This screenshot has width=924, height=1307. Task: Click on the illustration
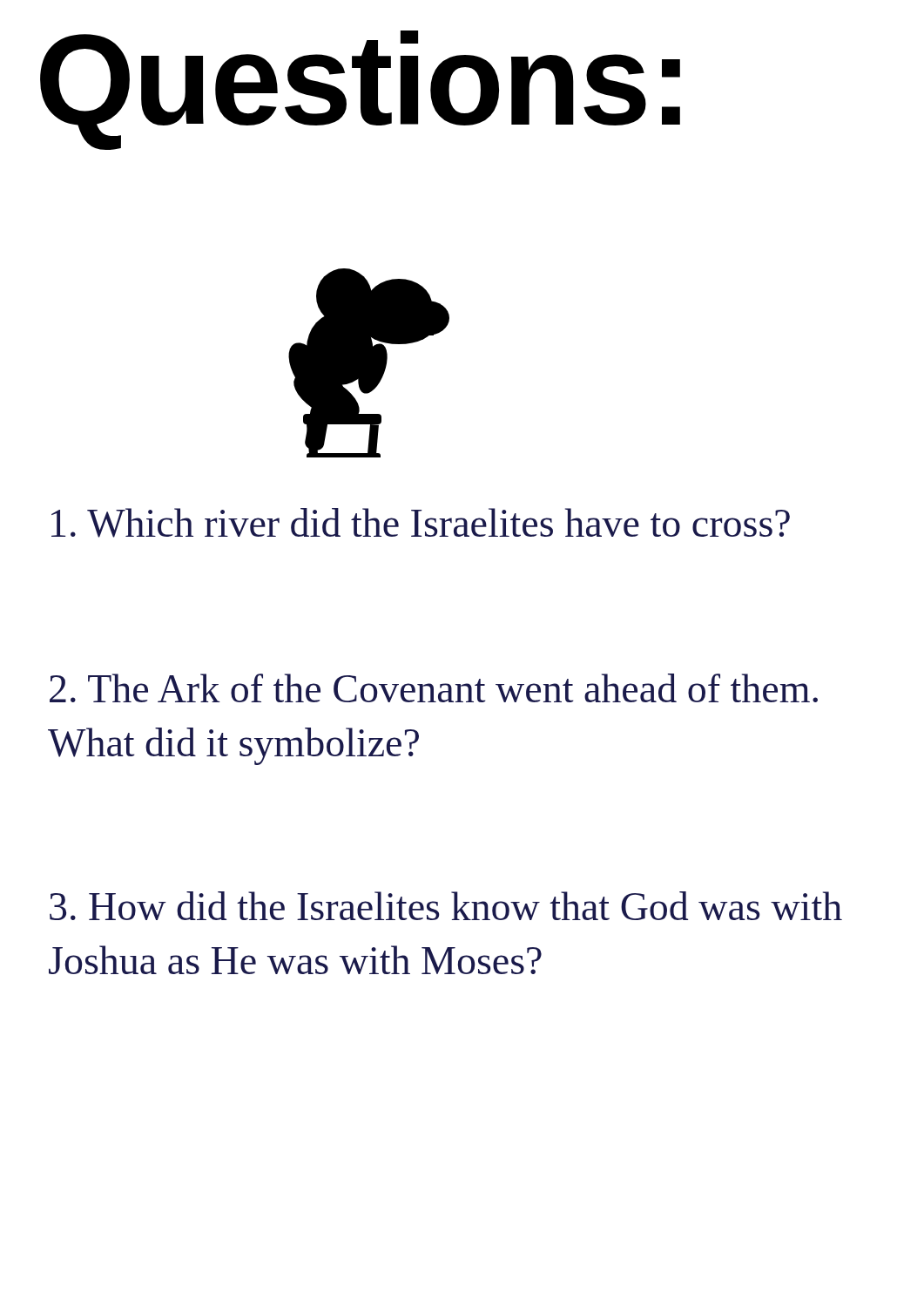pyautogui.click(x=357, y=296)
